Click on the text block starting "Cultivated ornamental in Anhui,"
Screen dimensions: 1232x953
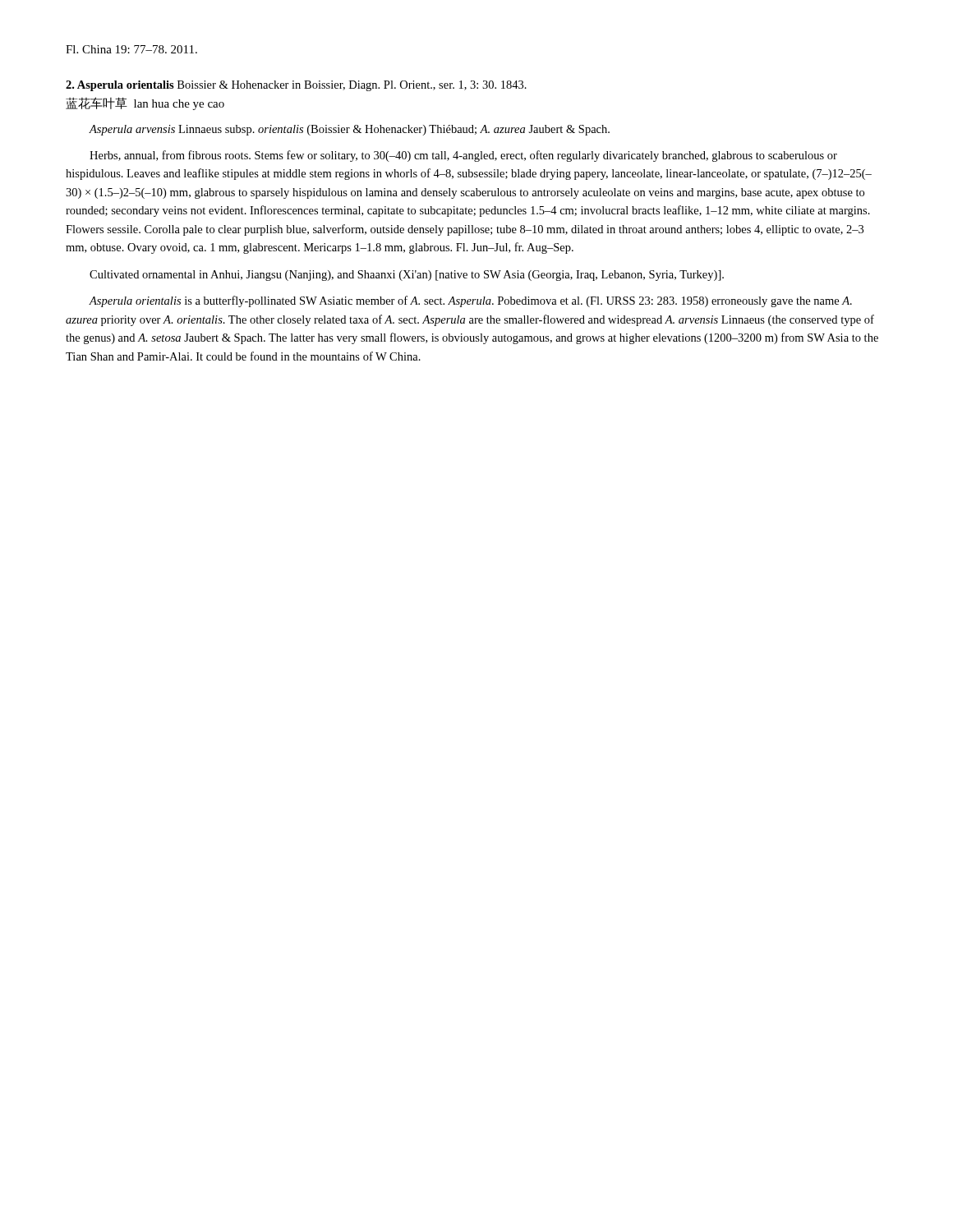[407, 274]
